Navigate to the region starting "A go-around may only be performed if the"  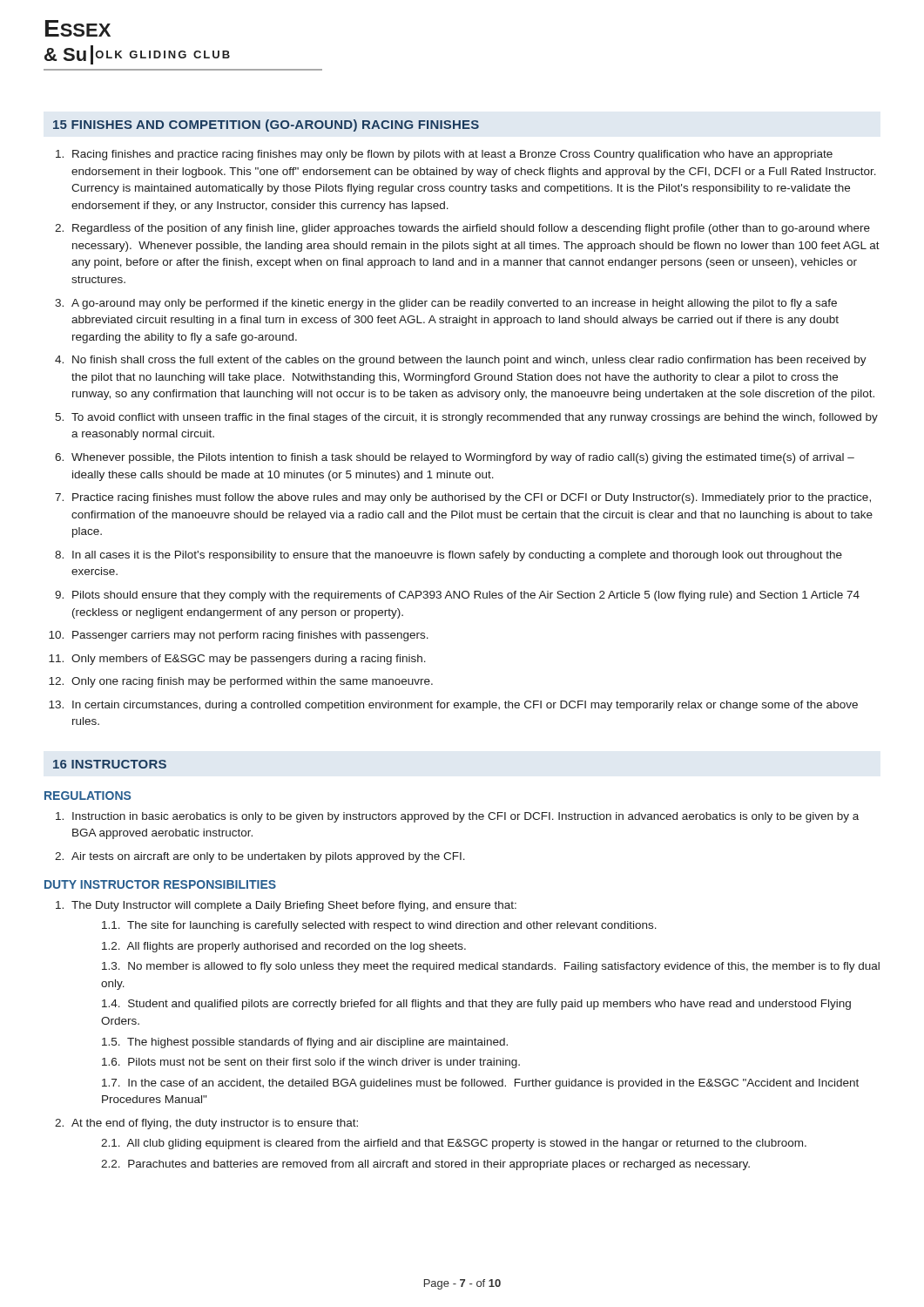pos(455,319)
